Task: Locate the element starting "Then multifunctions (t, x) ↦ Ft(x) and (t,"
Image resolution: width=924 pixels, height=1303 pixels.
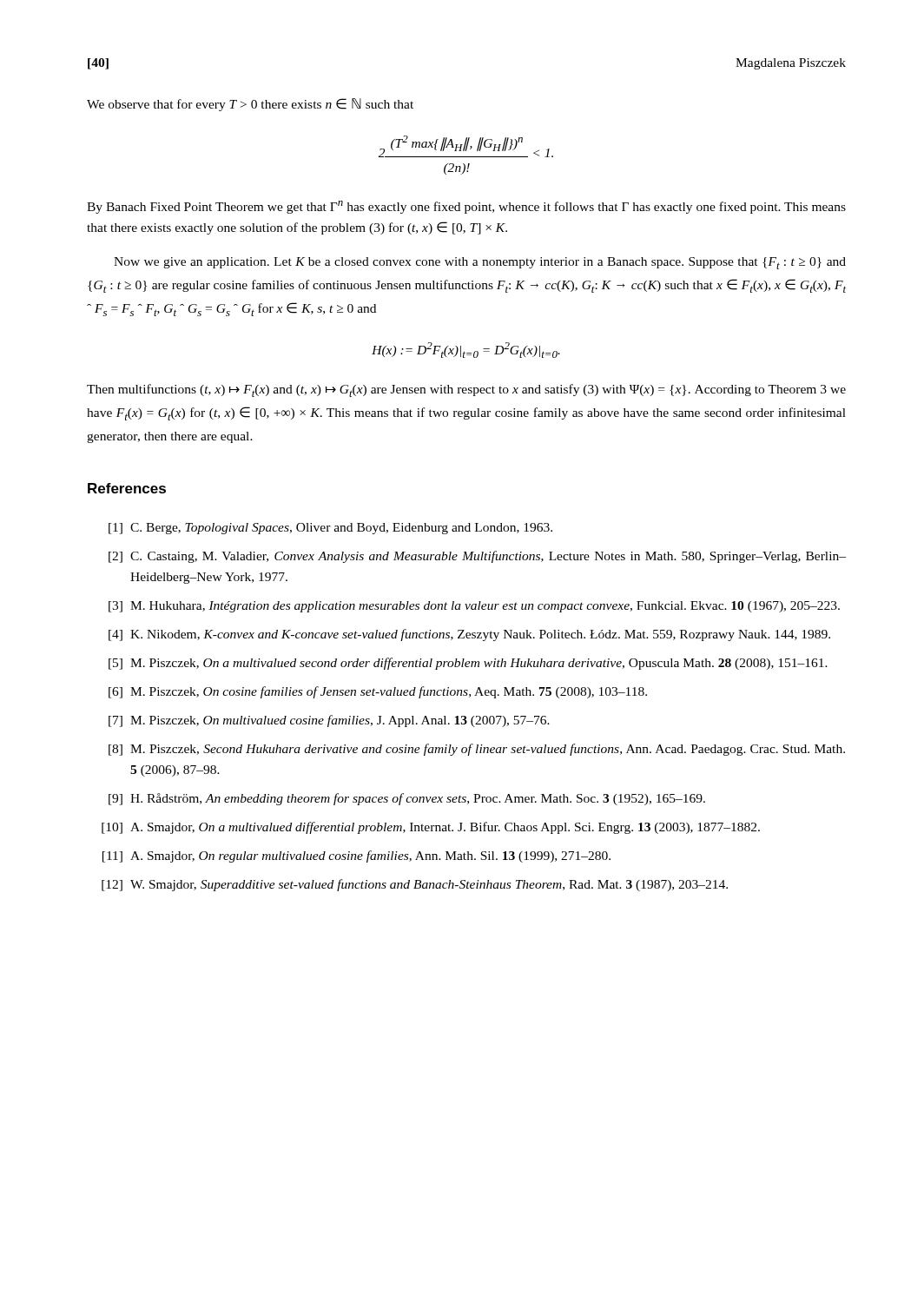Action: 466,412
